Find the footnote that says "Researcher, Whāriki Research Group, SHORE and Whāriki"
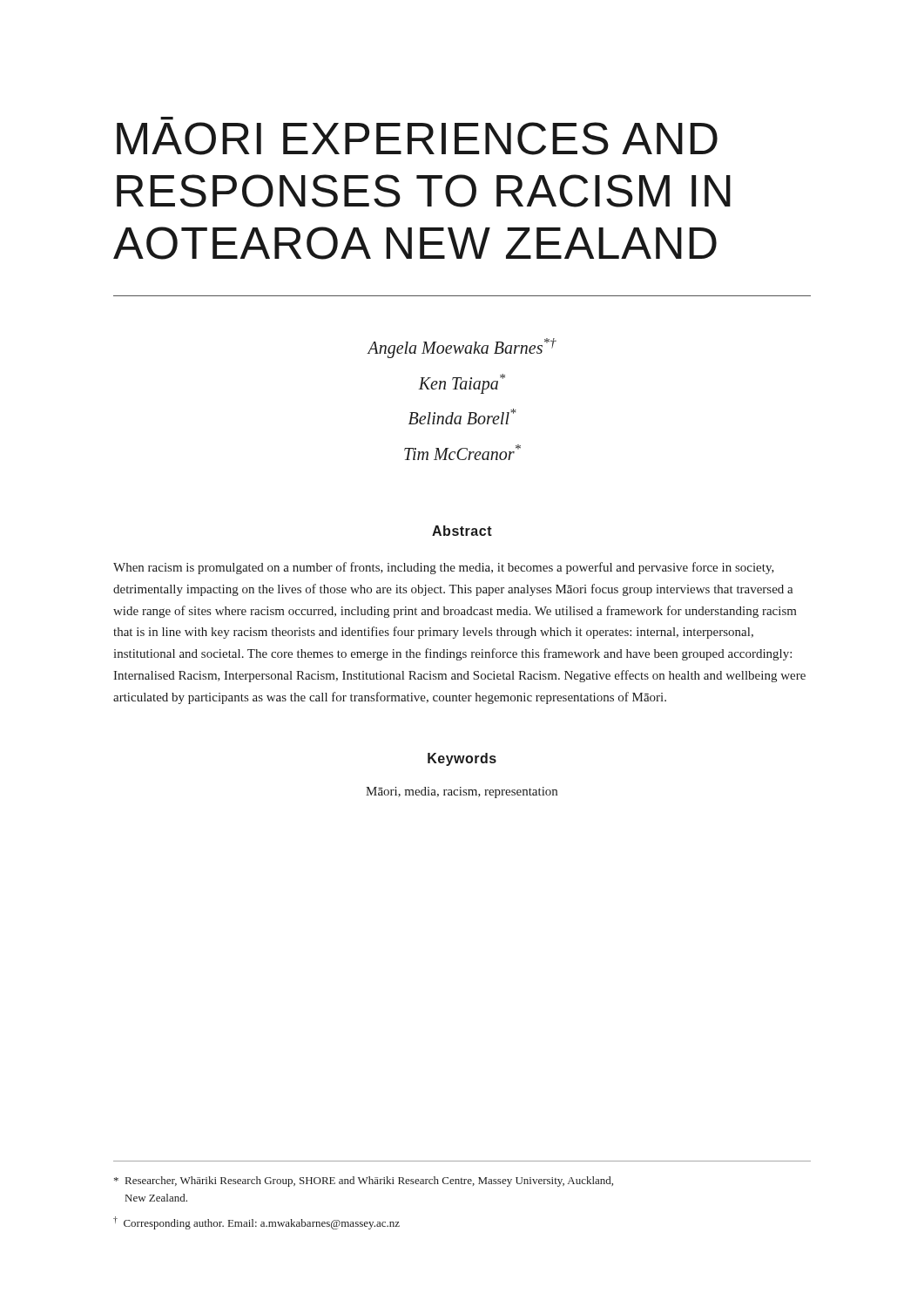924x1307 pixels. click(364, 1189)
